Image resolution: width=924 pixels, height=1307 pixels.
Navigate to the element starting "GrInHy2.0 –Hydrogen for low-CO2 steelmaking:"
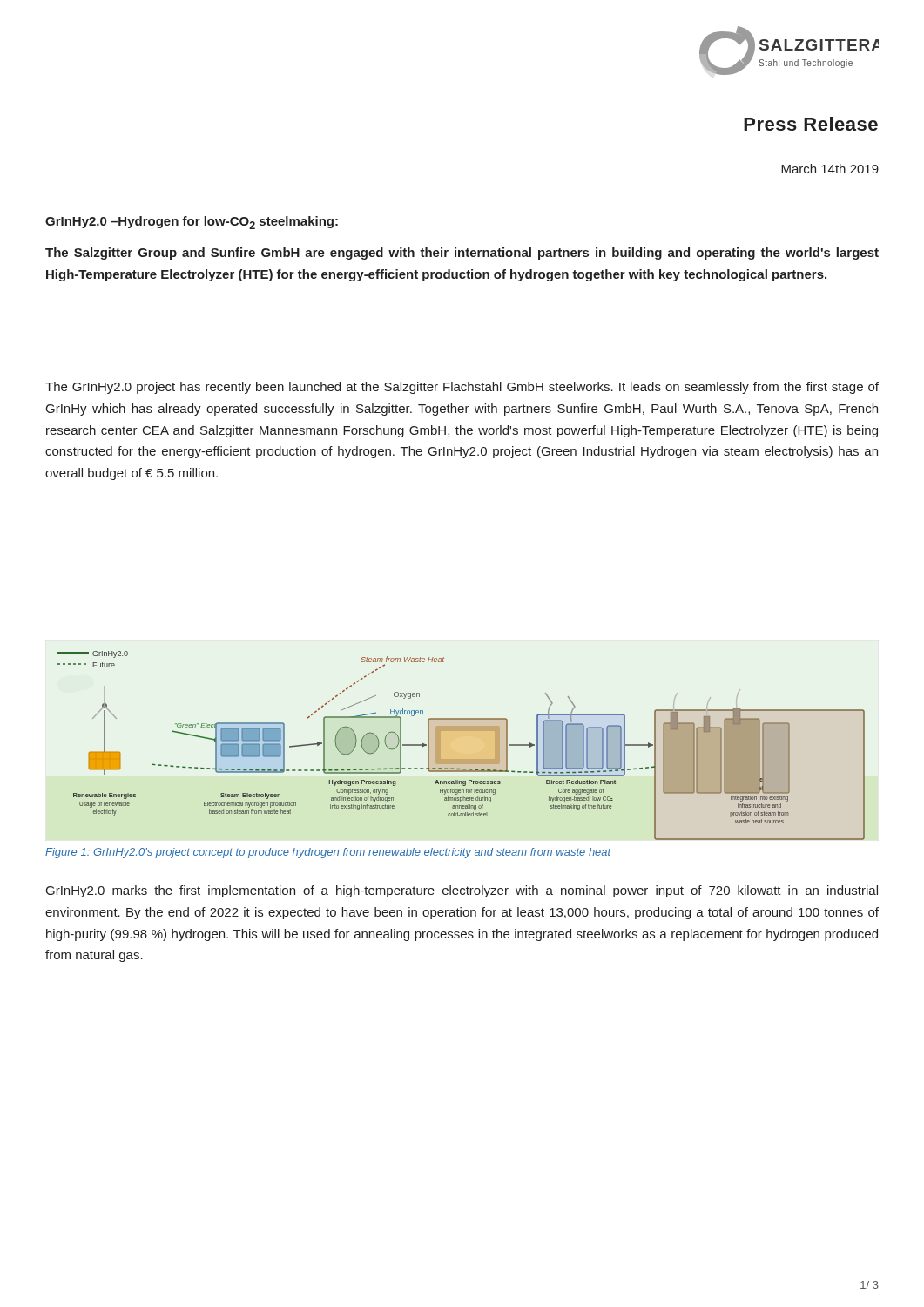pyautogui.click(x=192, y=223)
